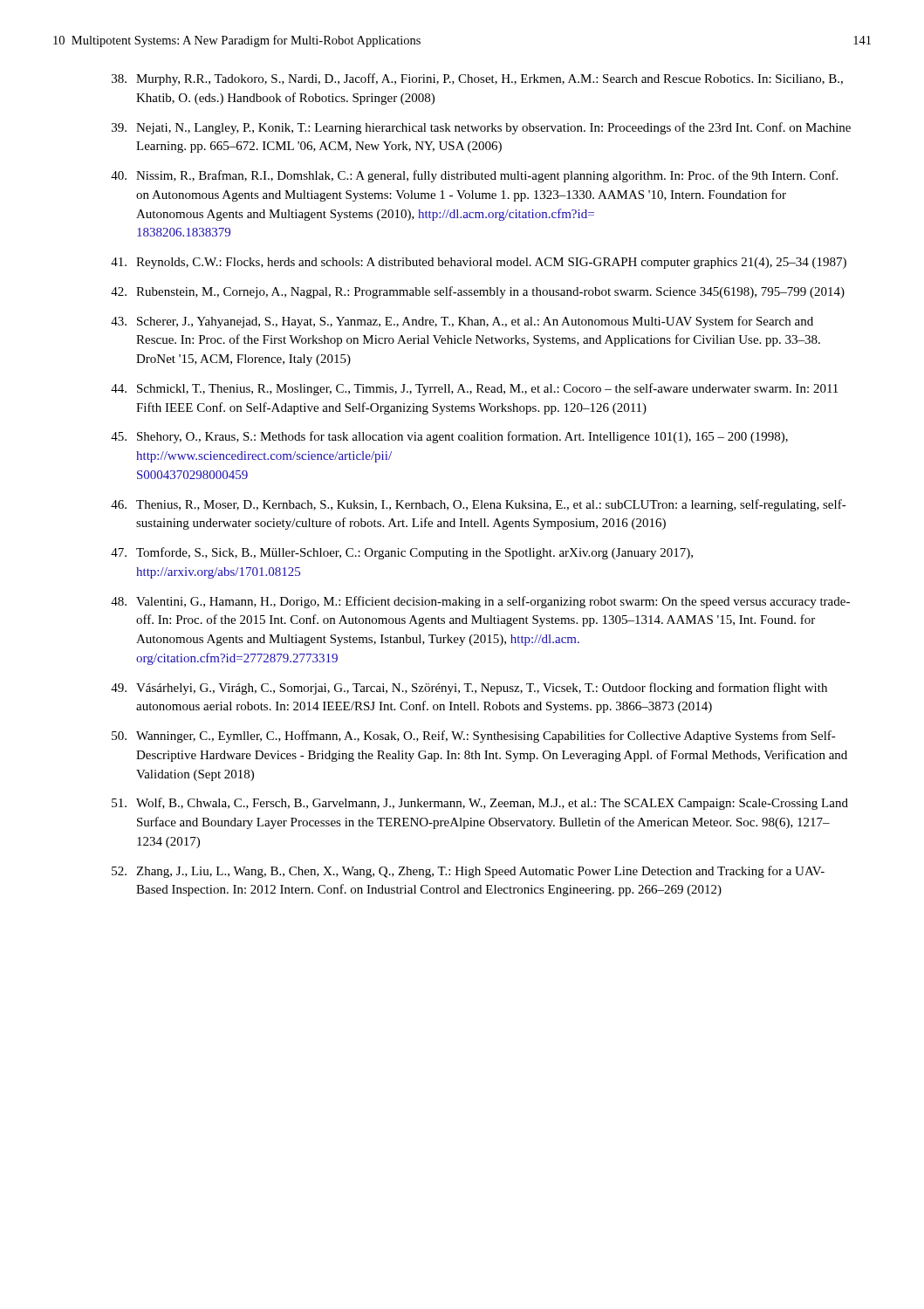Click on the element starting "38. Murphy, R.R., Tadokoro, S., Nardi,"
924x1309 pixels.
pos(474,89)
